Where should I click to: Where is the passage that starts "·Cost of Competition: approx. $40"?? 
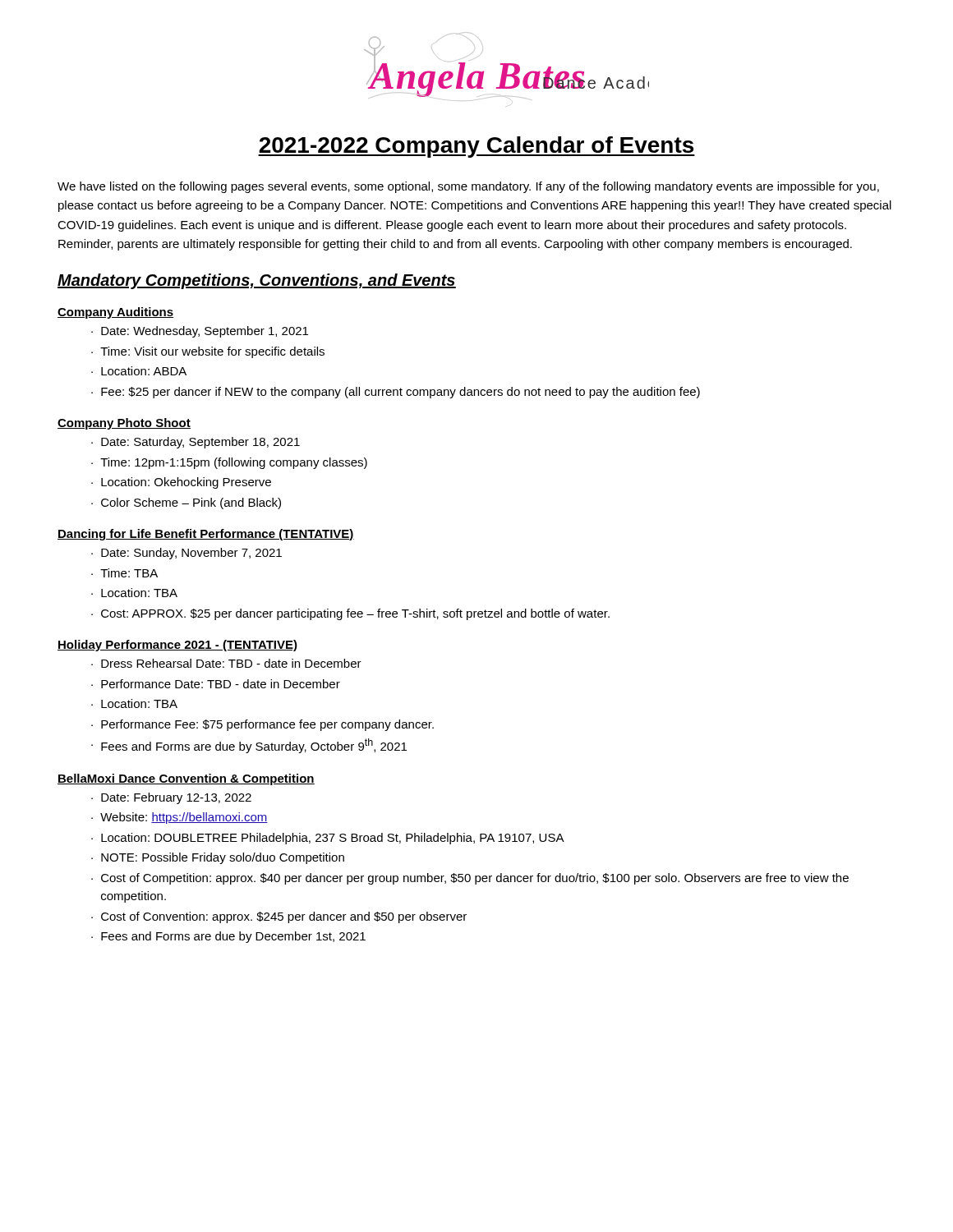(493, 887)
